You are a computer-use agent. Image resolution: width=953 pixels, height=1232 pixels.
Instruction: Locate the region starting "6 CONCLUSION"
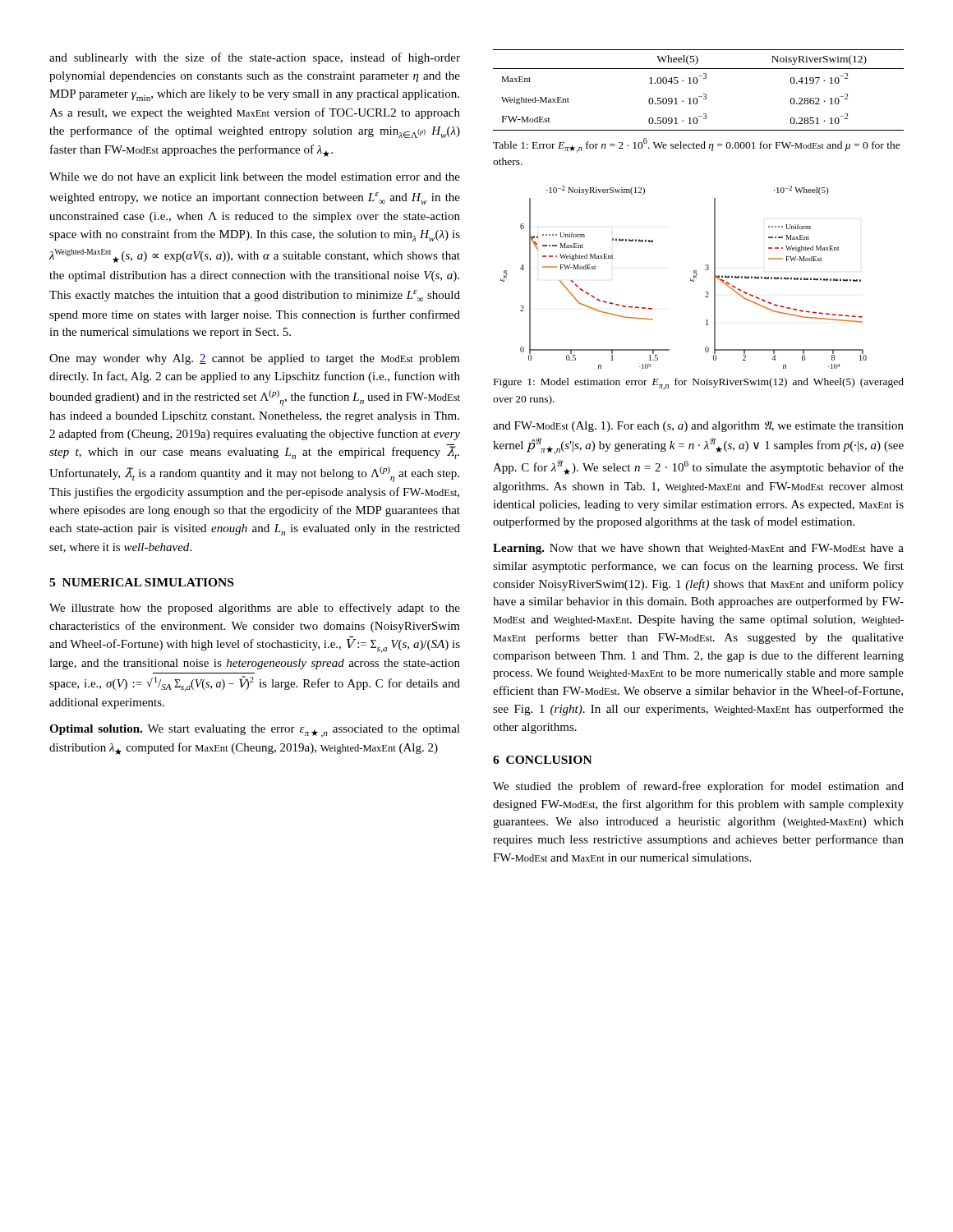(x=543, y=760)
